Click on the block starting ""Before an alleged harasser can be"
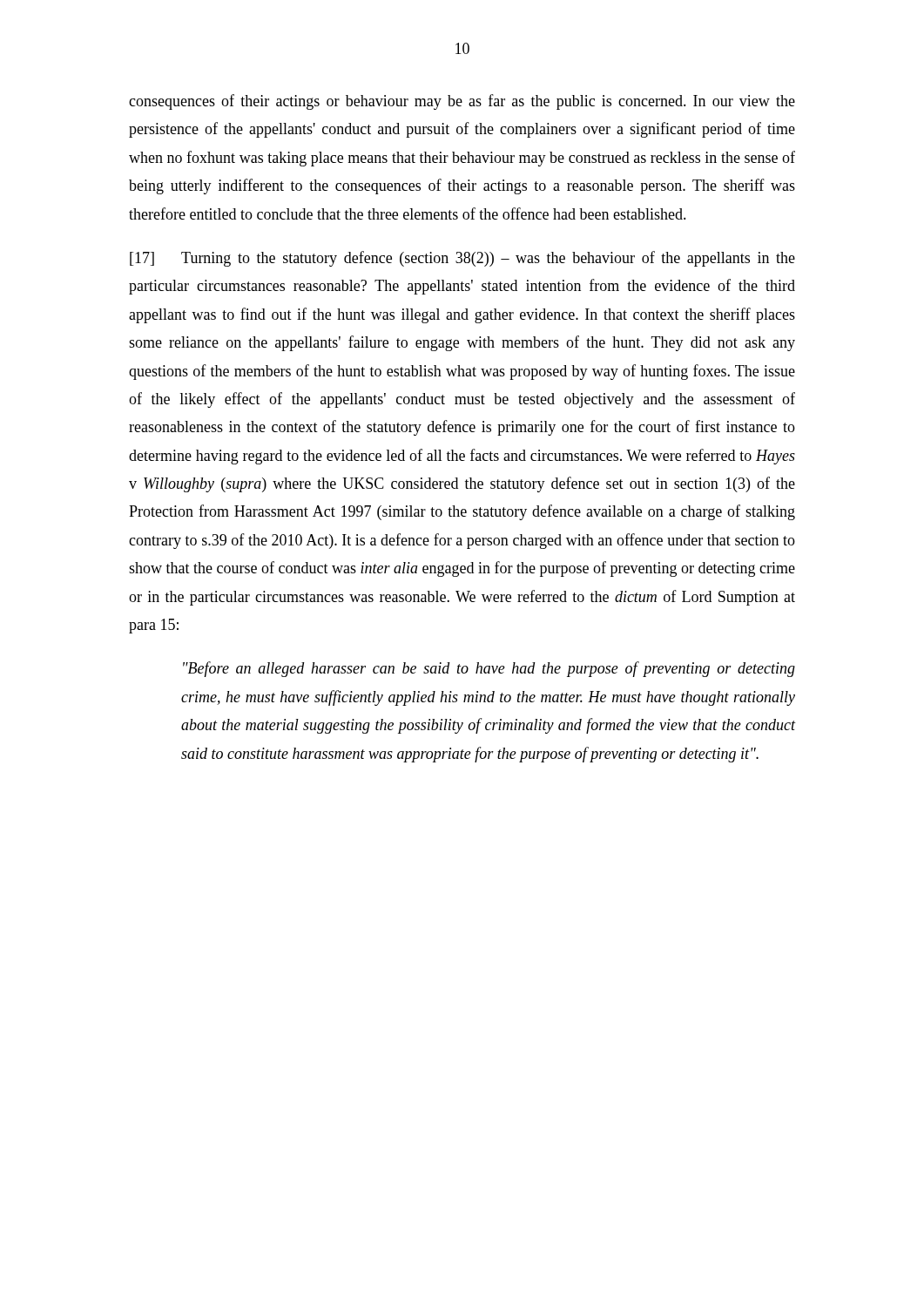 coord(488,711)
